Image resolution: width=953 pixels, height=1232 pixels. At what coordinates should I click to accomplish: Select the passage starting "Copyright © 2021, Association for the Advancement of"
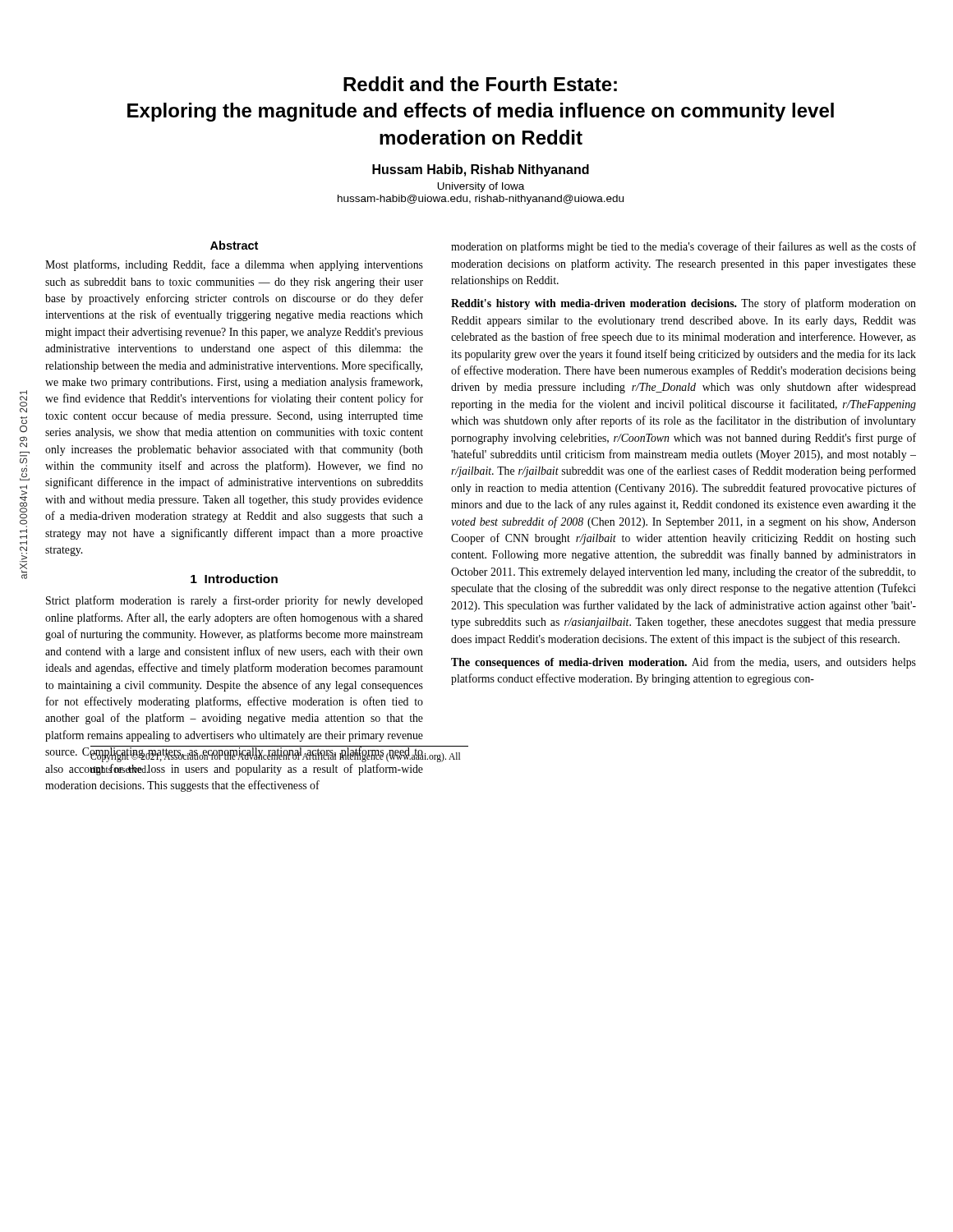click(x=279, y=761)
